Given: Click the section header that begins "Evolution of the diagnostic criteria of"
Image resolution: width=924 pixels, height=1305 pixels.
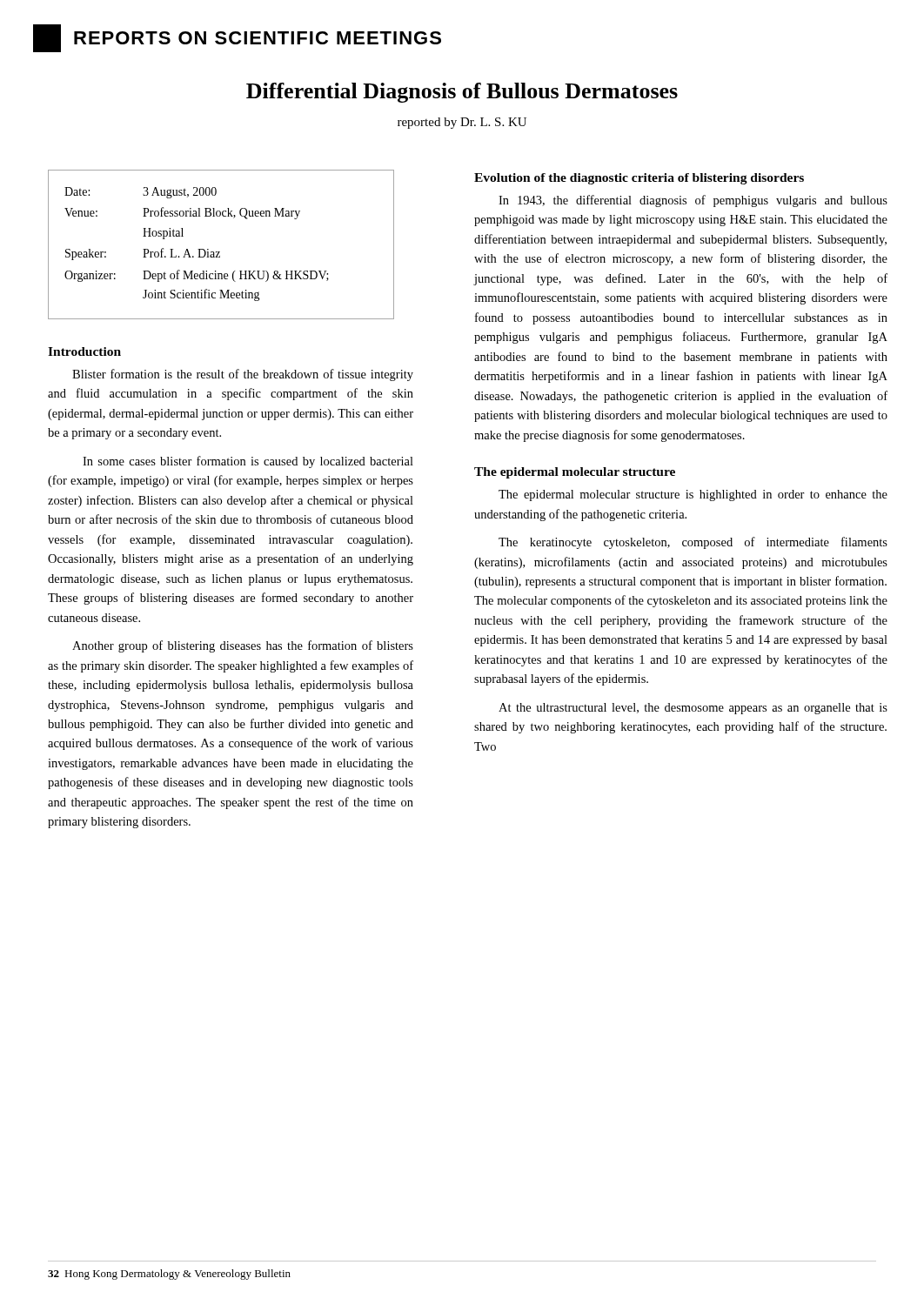Looking at the screenshot, I should coord(639,177).
